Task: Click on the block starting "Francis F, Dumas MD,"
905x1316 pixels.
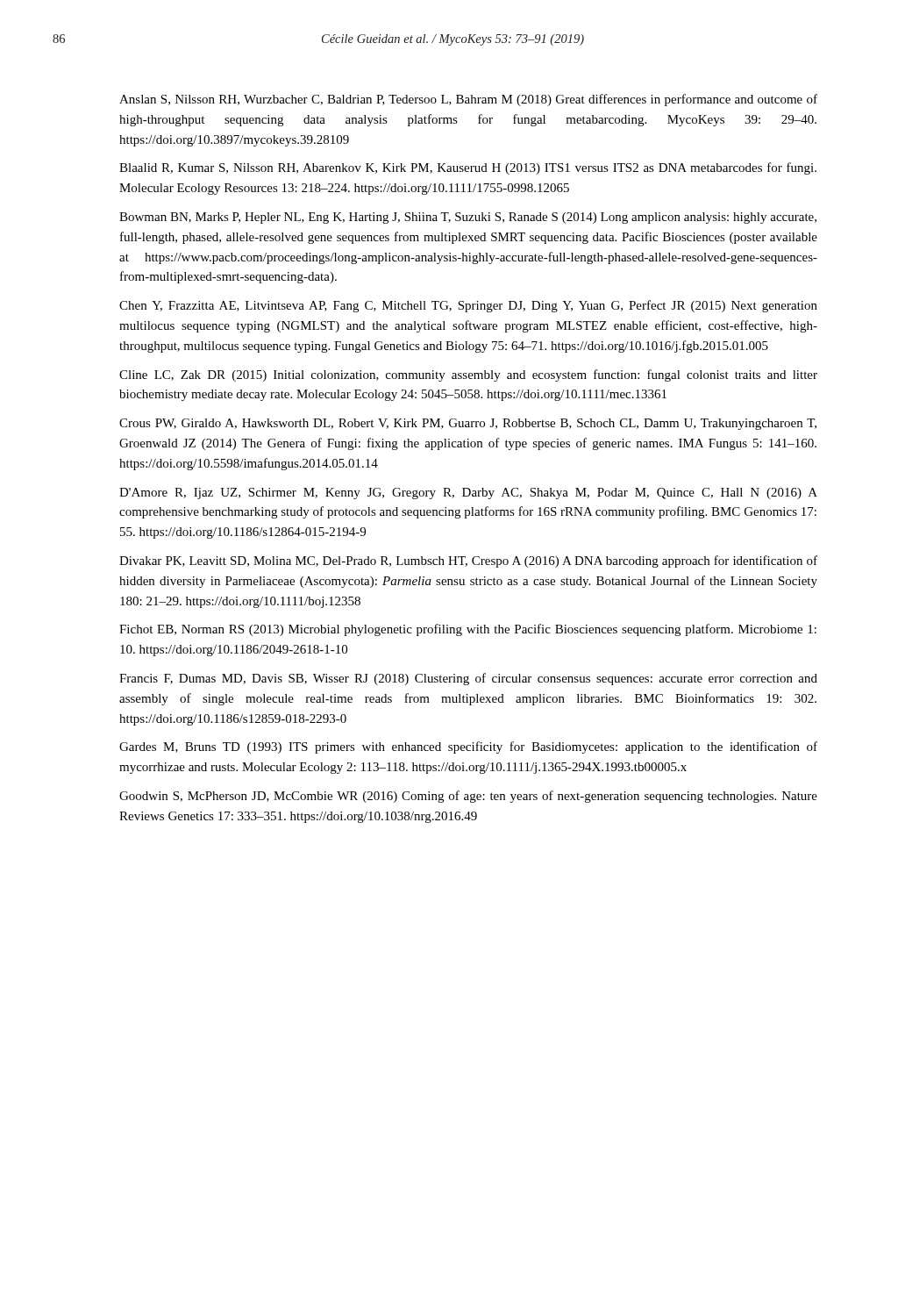Action: click(468, 698)
